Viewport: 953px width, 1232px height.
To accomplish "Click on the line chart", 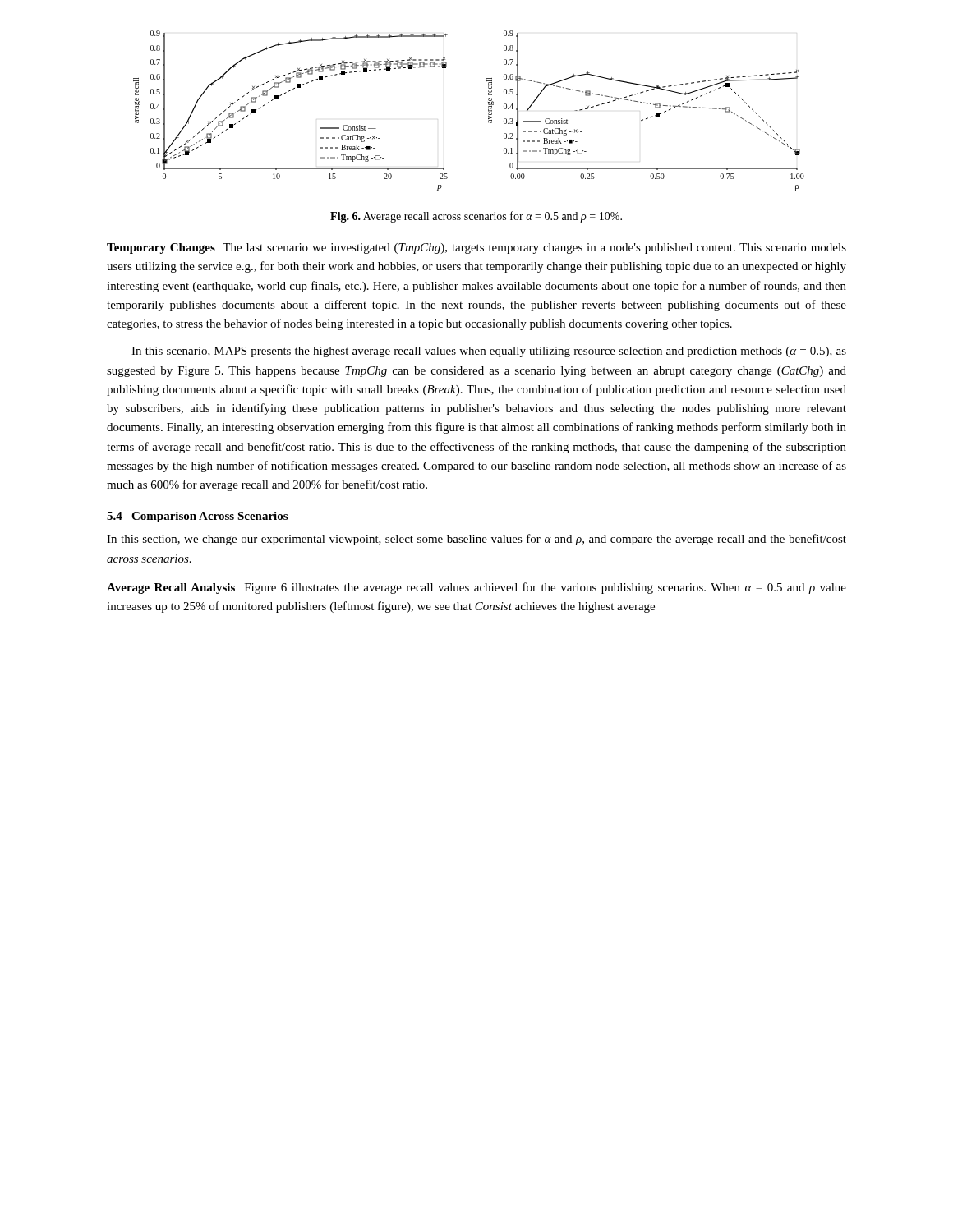I will click(476, 115).
